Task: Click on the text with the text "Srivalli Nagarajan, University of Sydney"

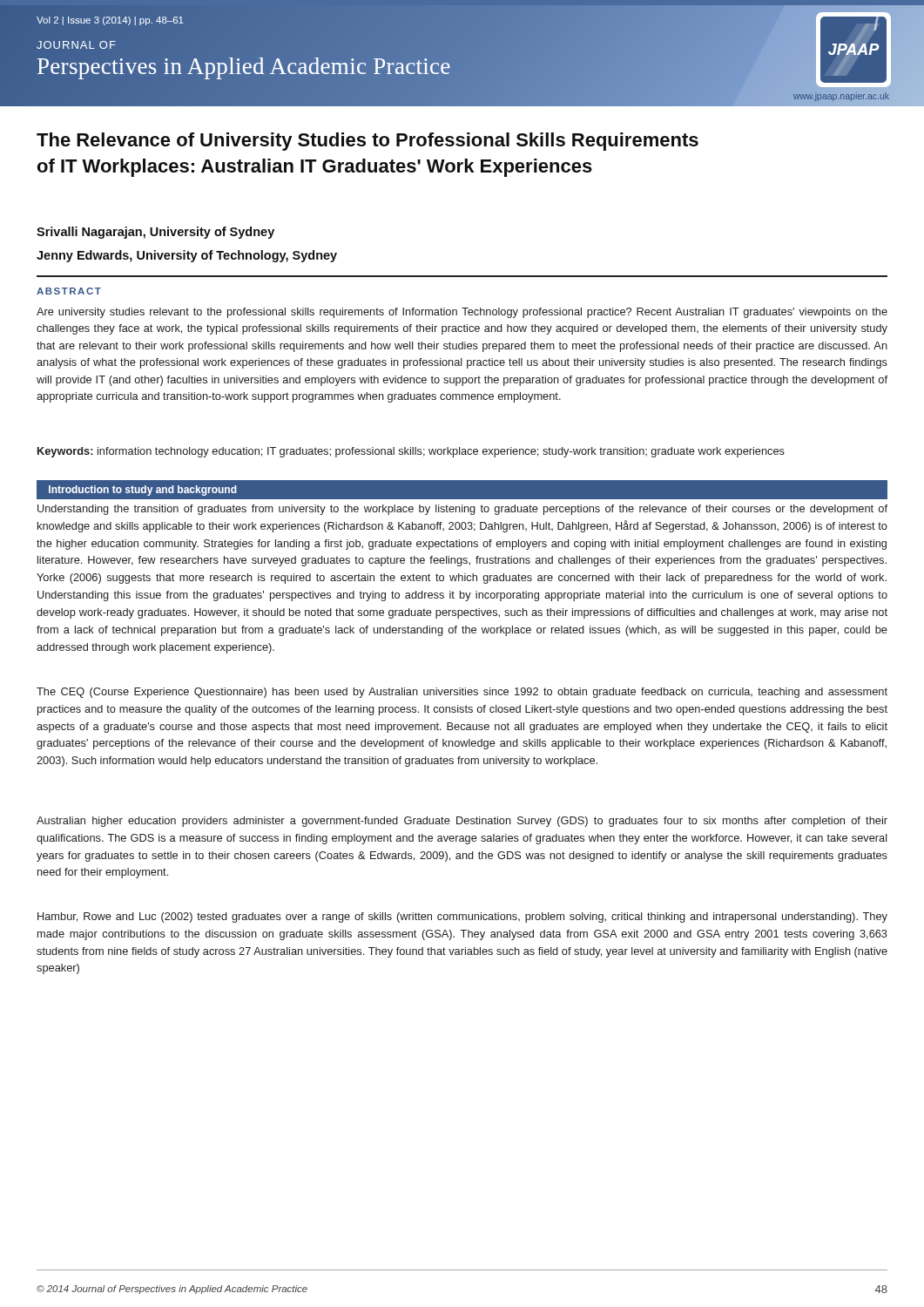Action: click(156, 232)
